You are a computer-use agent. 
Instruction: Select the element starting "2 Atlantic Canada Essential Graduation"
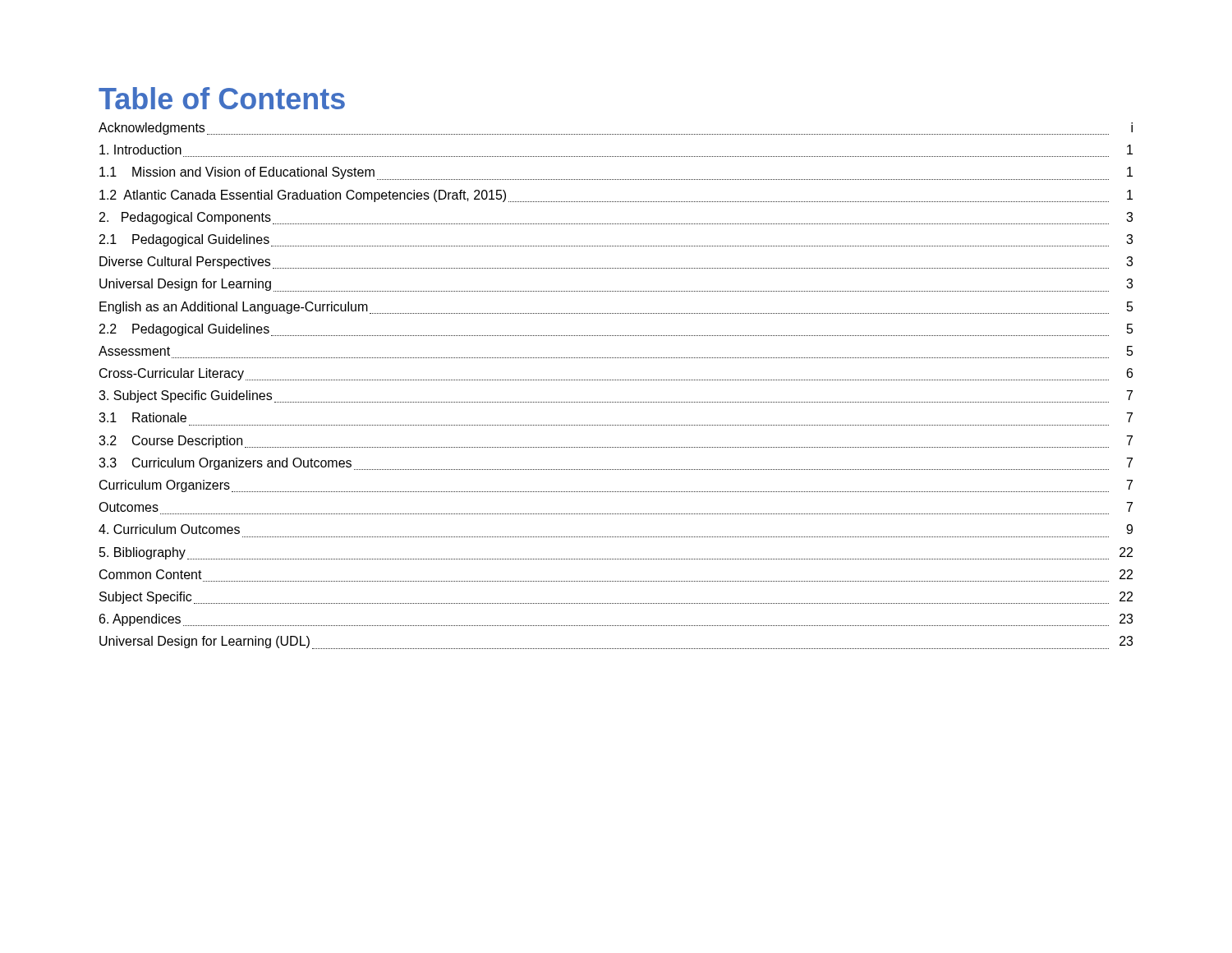(616, 195)
